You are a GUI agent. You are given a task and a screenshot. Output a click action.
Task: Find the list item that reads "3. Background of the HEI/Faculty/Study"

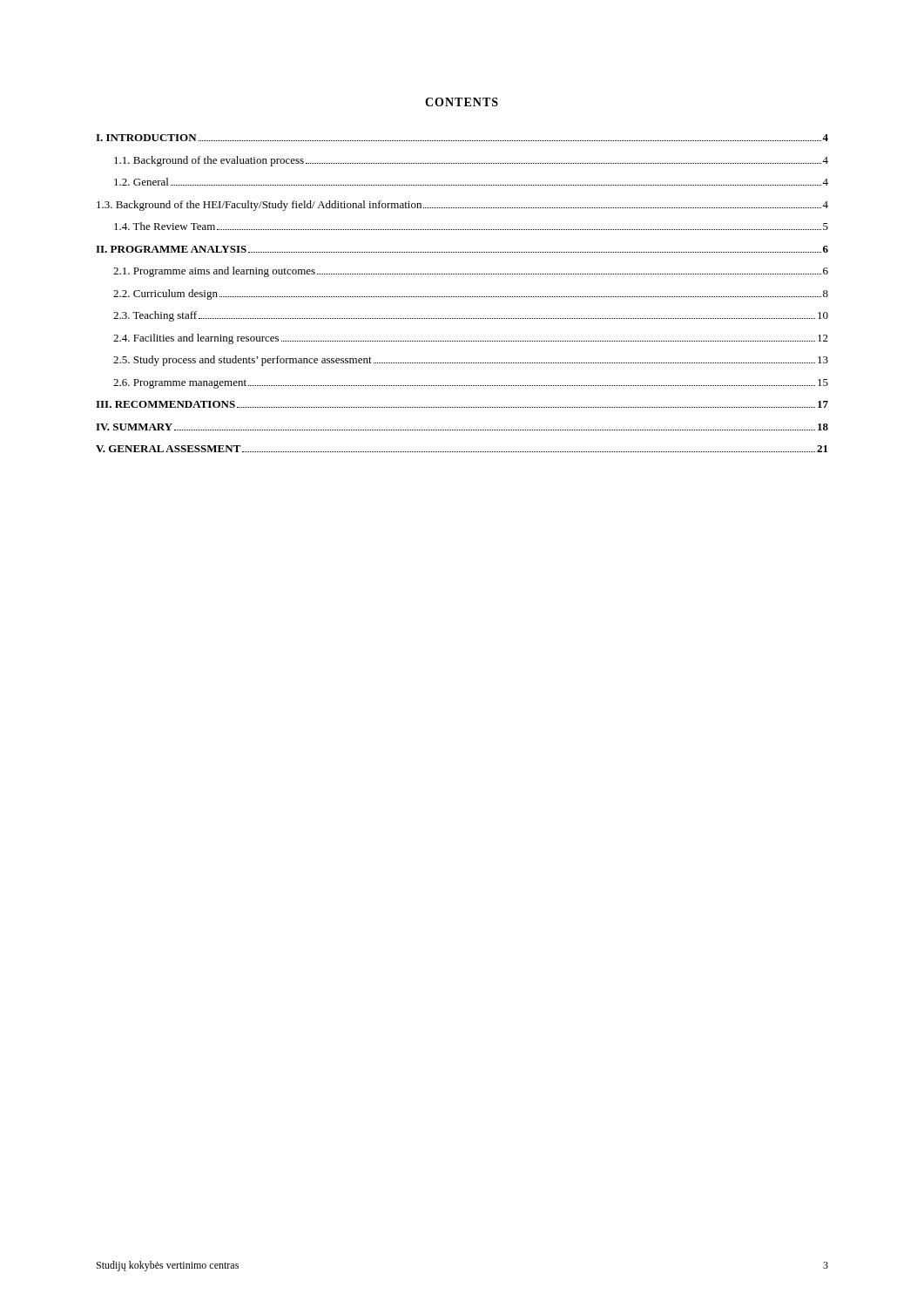[x=462, y=204]
